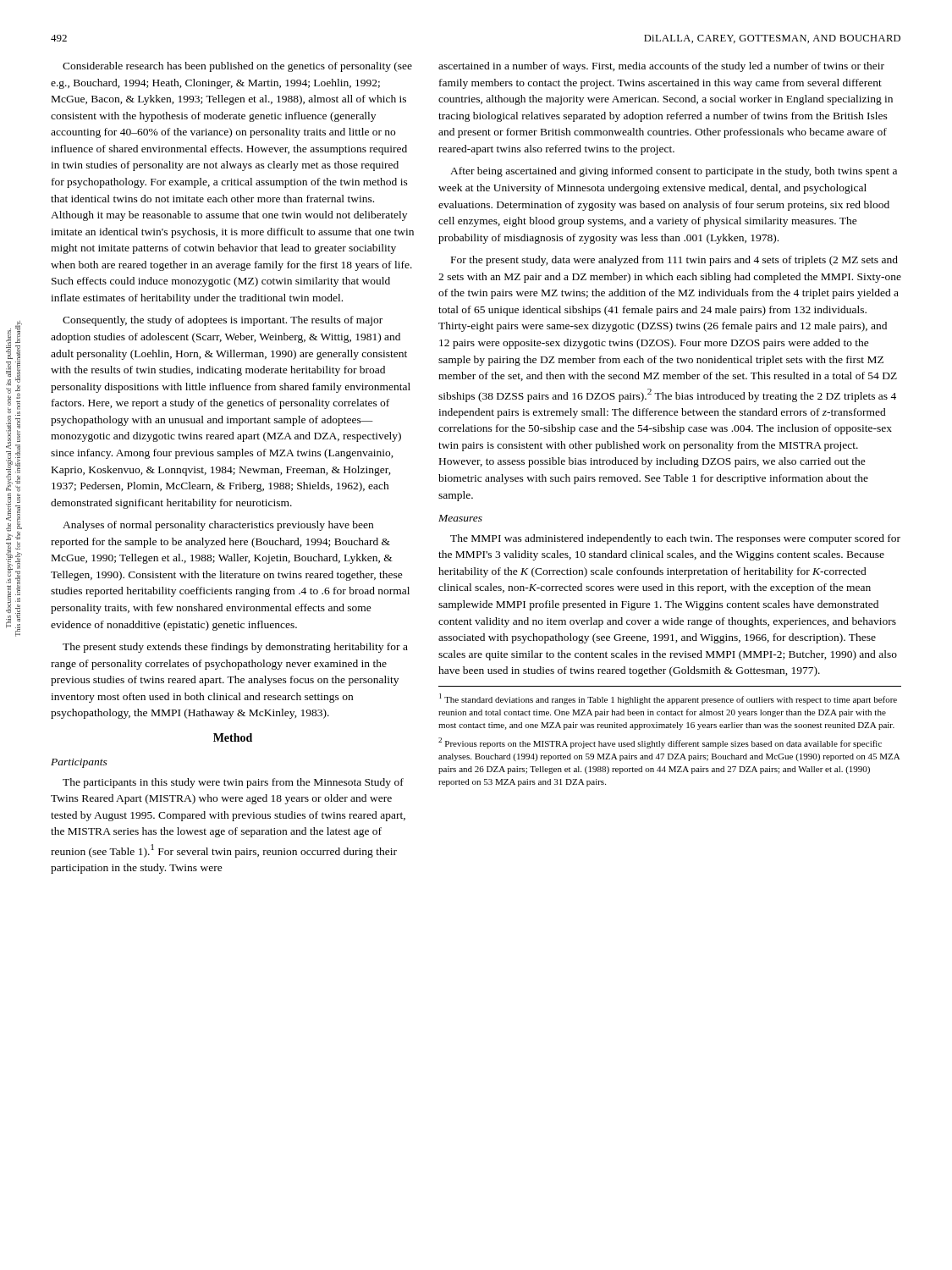Point to the block beginning "The participants in this study were"
Viewport: 952px width, 1270px height.
233,825
